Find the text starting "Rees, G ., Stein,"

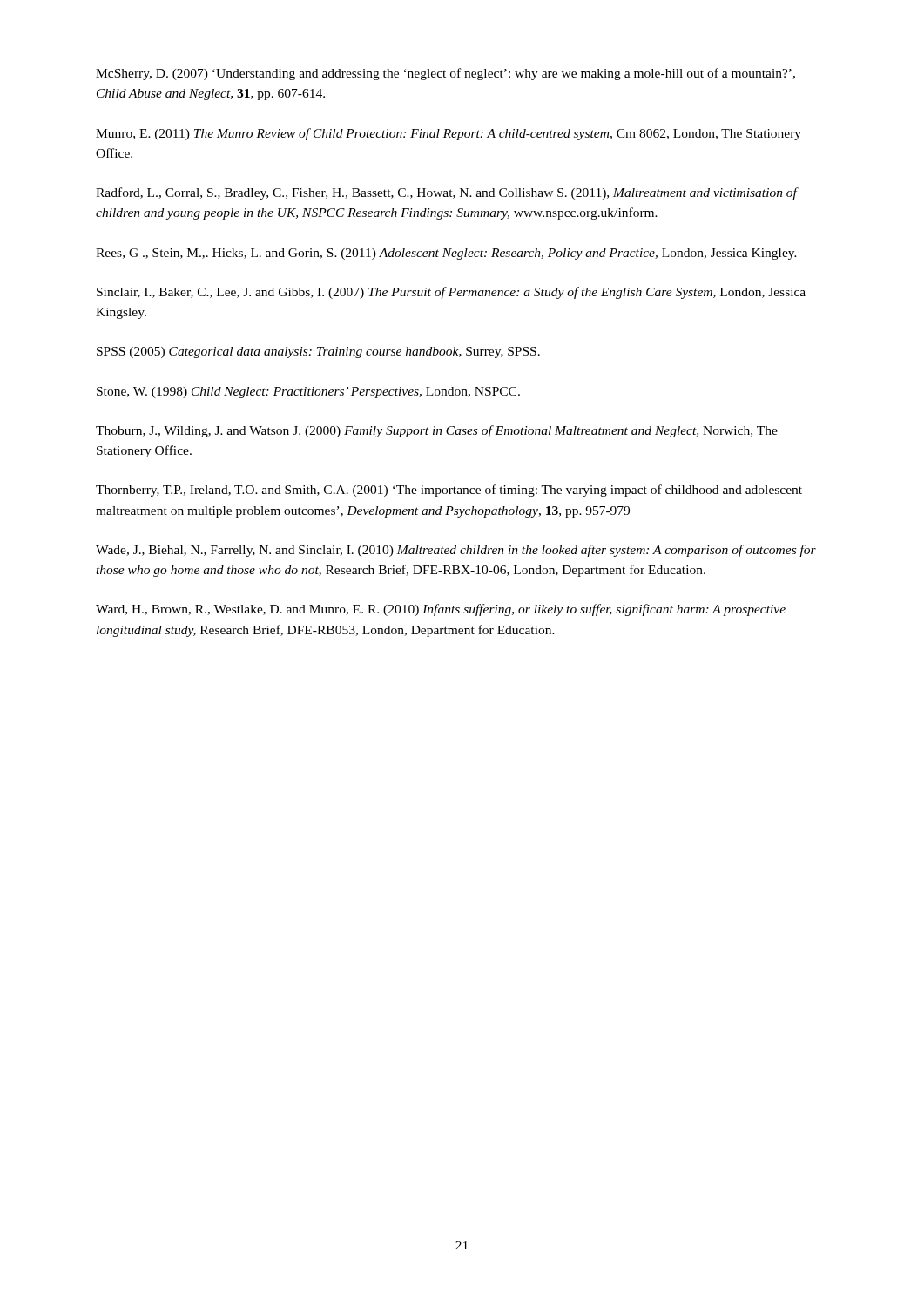[x=462, y=252]
